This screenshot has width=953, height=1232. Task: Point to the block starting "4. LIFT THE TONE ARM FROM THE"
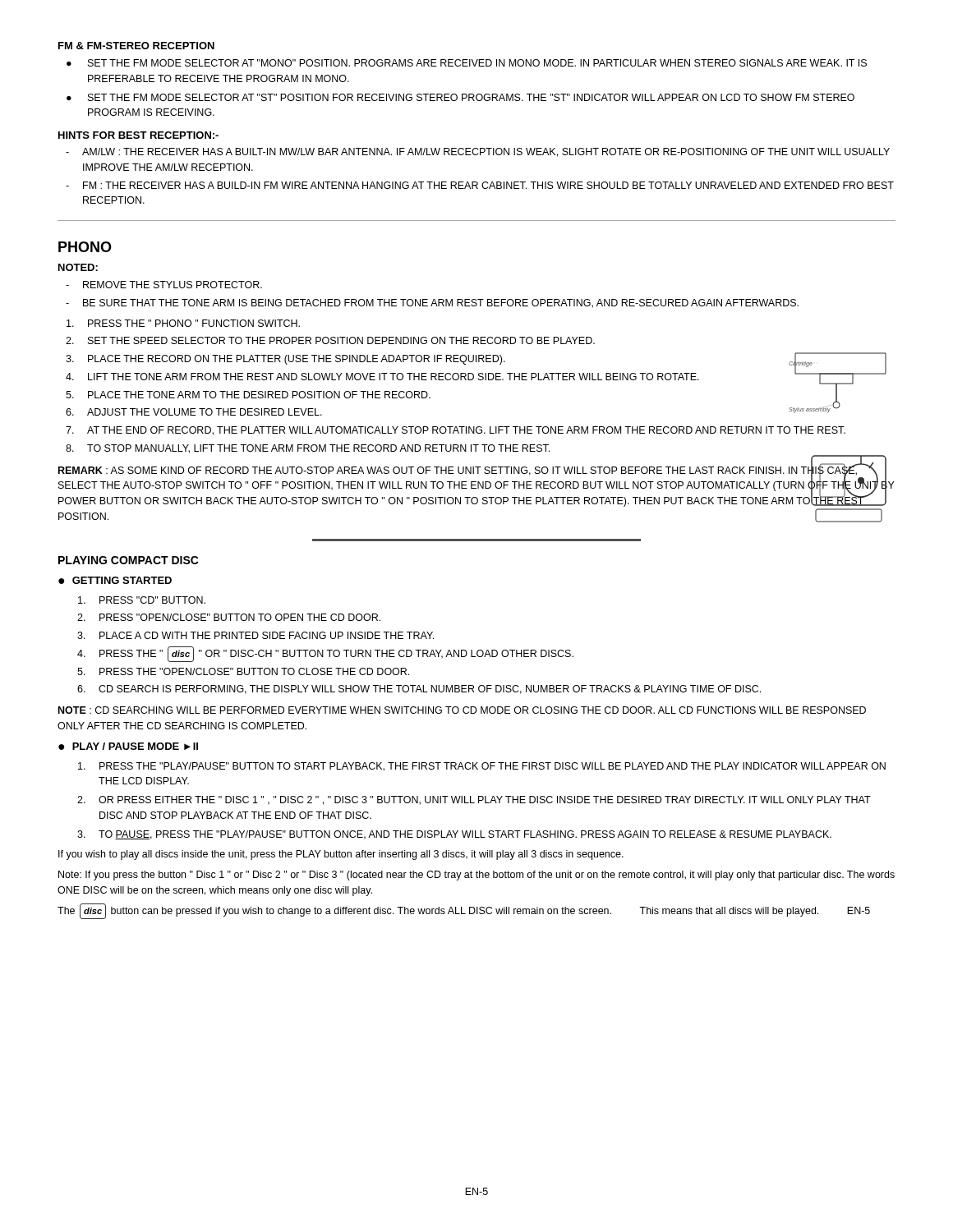click(383, 377)
